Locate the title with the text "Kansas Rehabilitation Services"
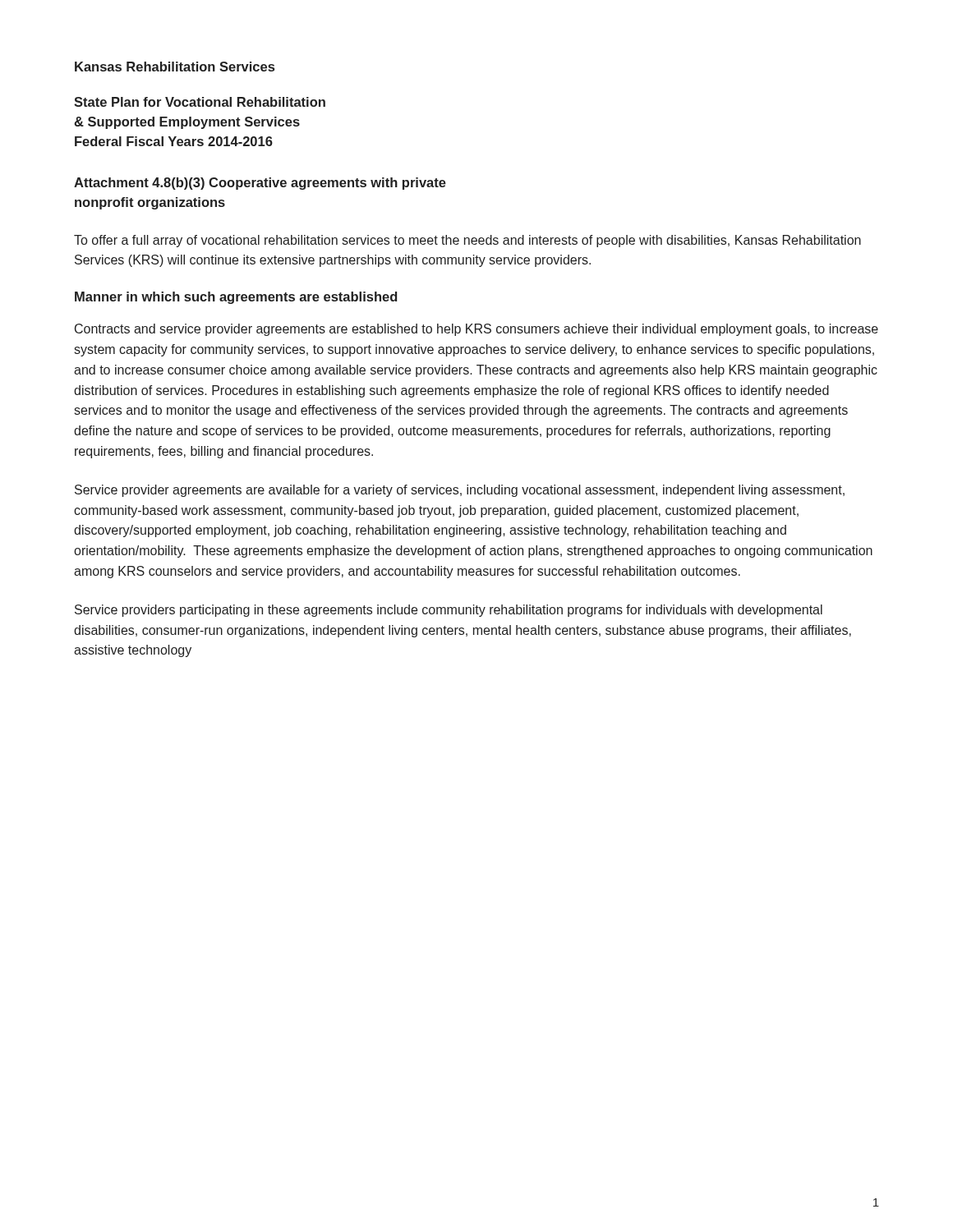This screenshot has height=1232, width=953. (175, 67)
